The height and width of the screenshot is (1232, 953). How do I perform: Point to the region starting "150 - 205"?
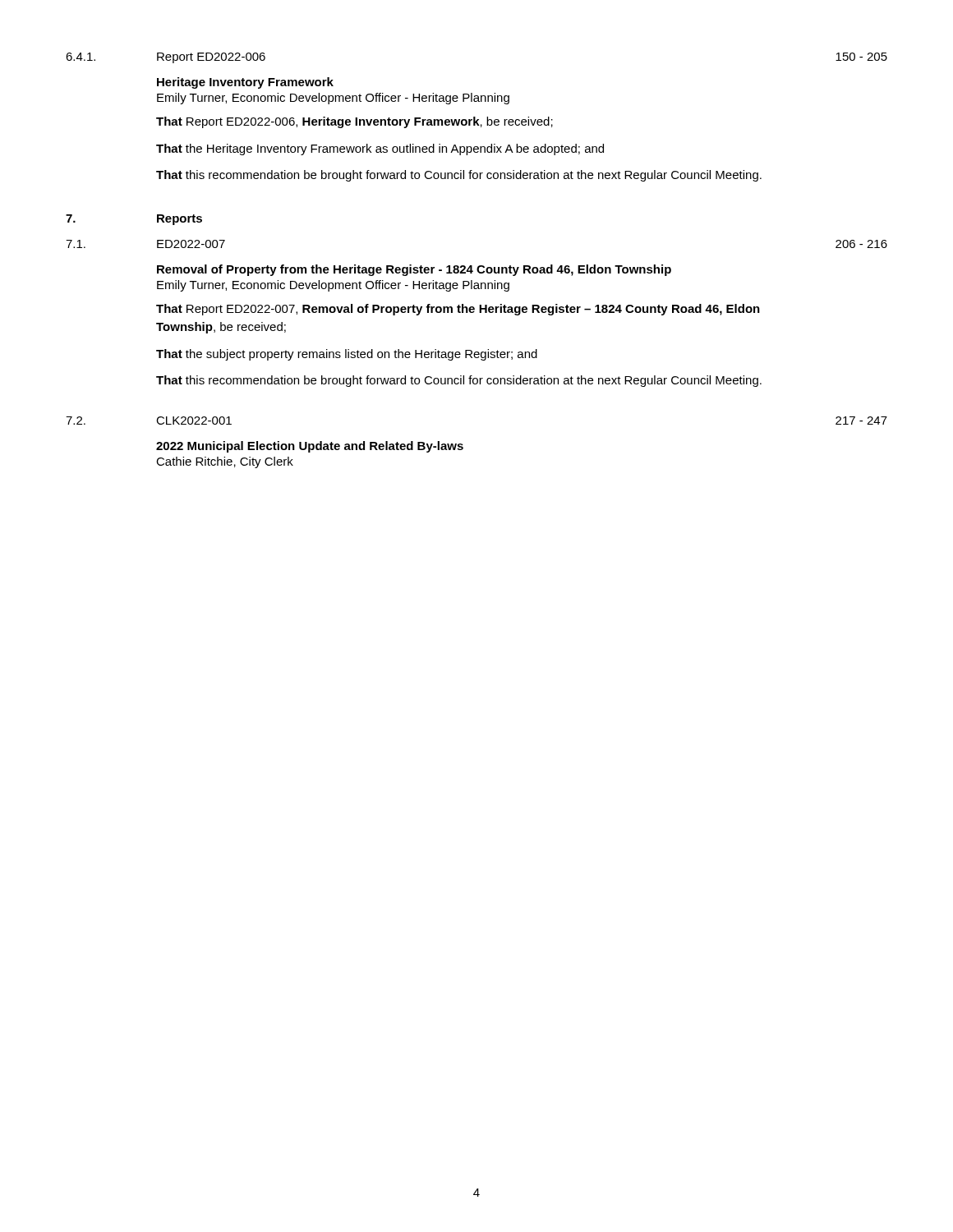click(x=861, y=56)
